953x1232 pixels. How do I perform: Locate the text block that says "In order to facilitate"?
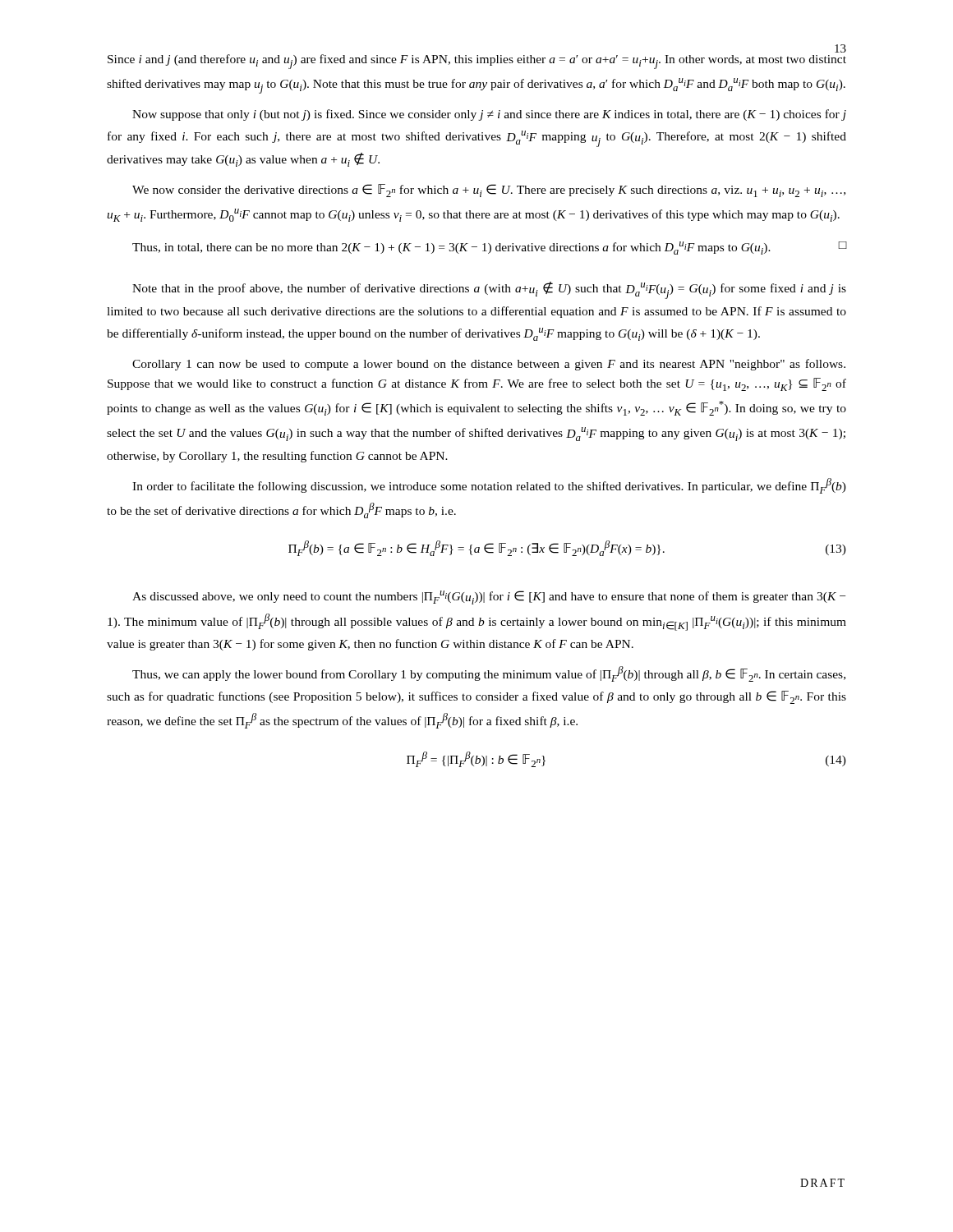point(476,498)
